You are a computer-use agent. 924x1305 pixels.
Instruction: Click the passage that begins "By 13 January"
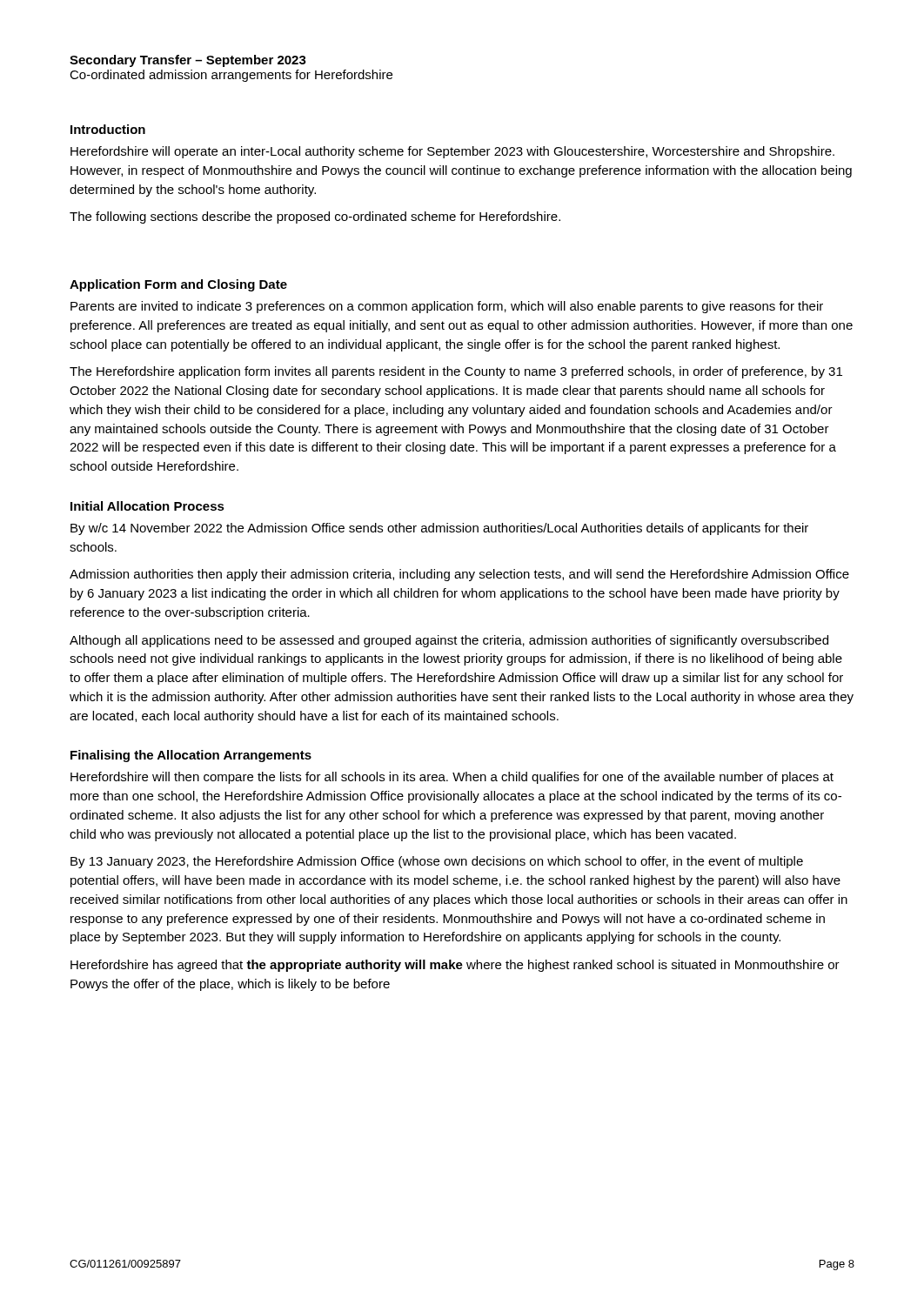pos(459,899)
